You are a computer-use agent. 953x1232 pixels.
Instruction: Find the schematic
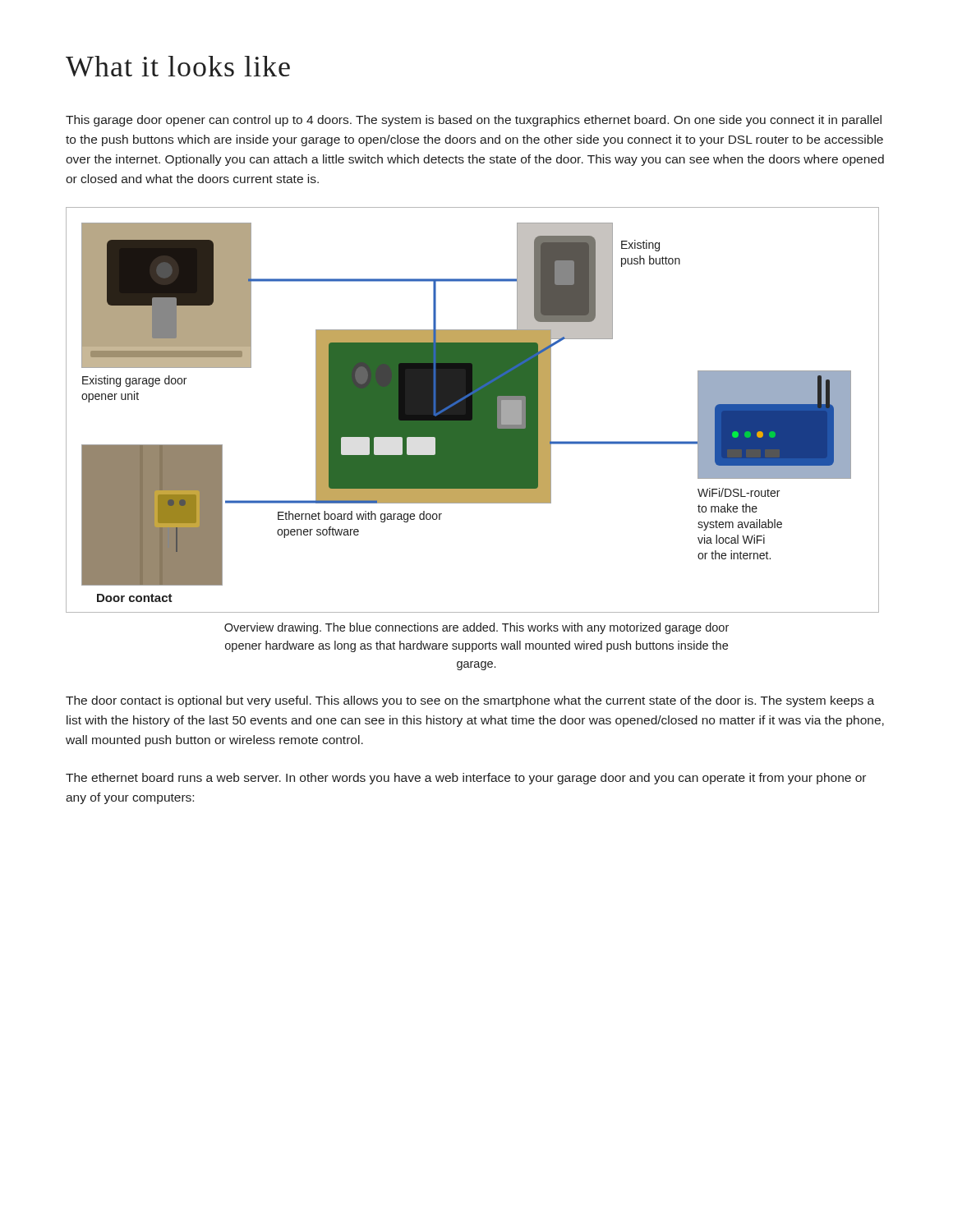pos(476,410)
